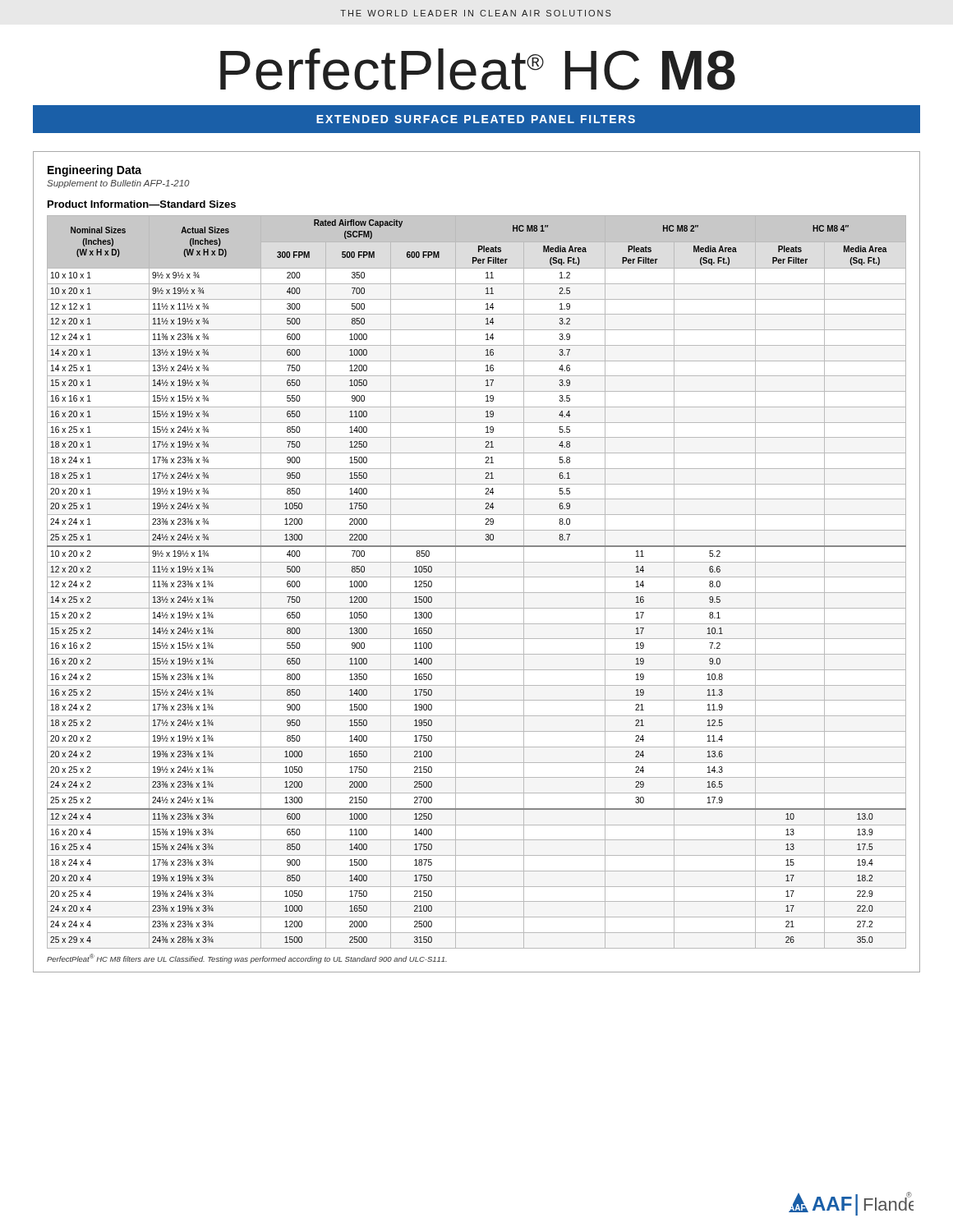
Task: Point to the block starting "PerfectPleat® HC M8 filters are UL"
Action: click(247, 958)
